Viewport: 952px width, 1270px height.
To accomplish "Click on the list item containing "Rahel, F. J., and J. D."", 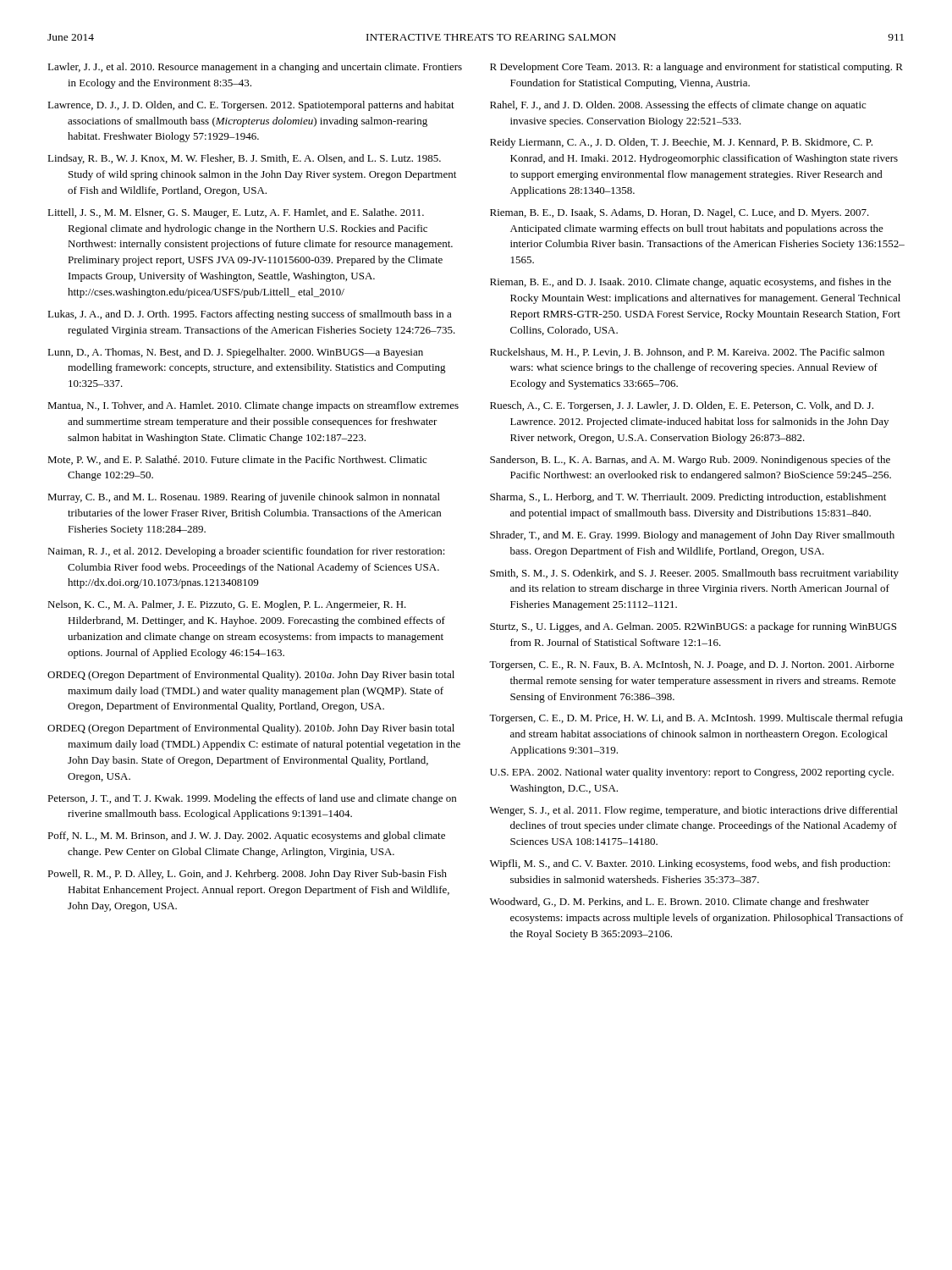I will tap(678, 112).
